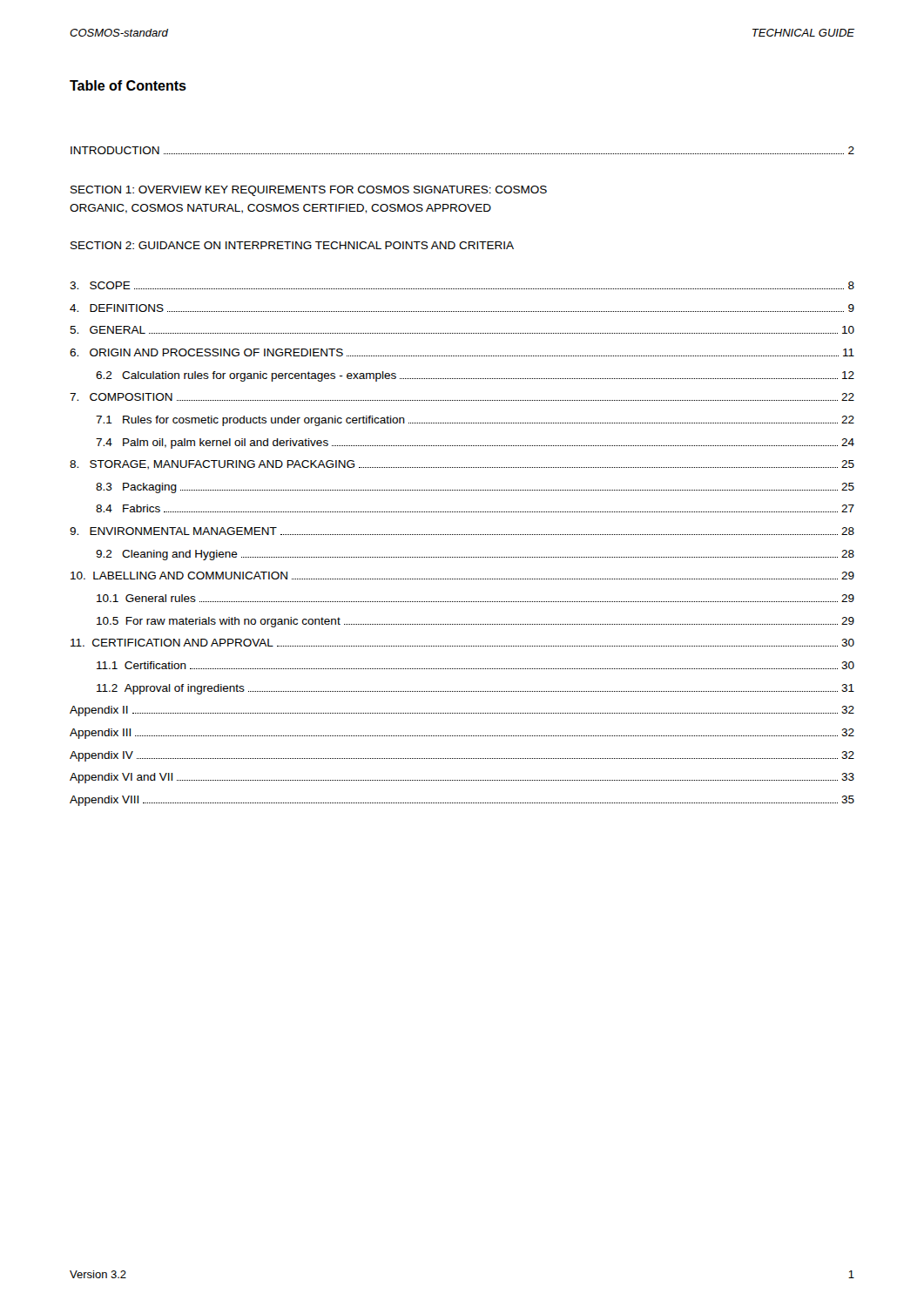This screenshot has height=1307, width=924.
Task: Locate the text block containing "SECTION 1: OVERVIEW KEY"
Action: point(308,198)
